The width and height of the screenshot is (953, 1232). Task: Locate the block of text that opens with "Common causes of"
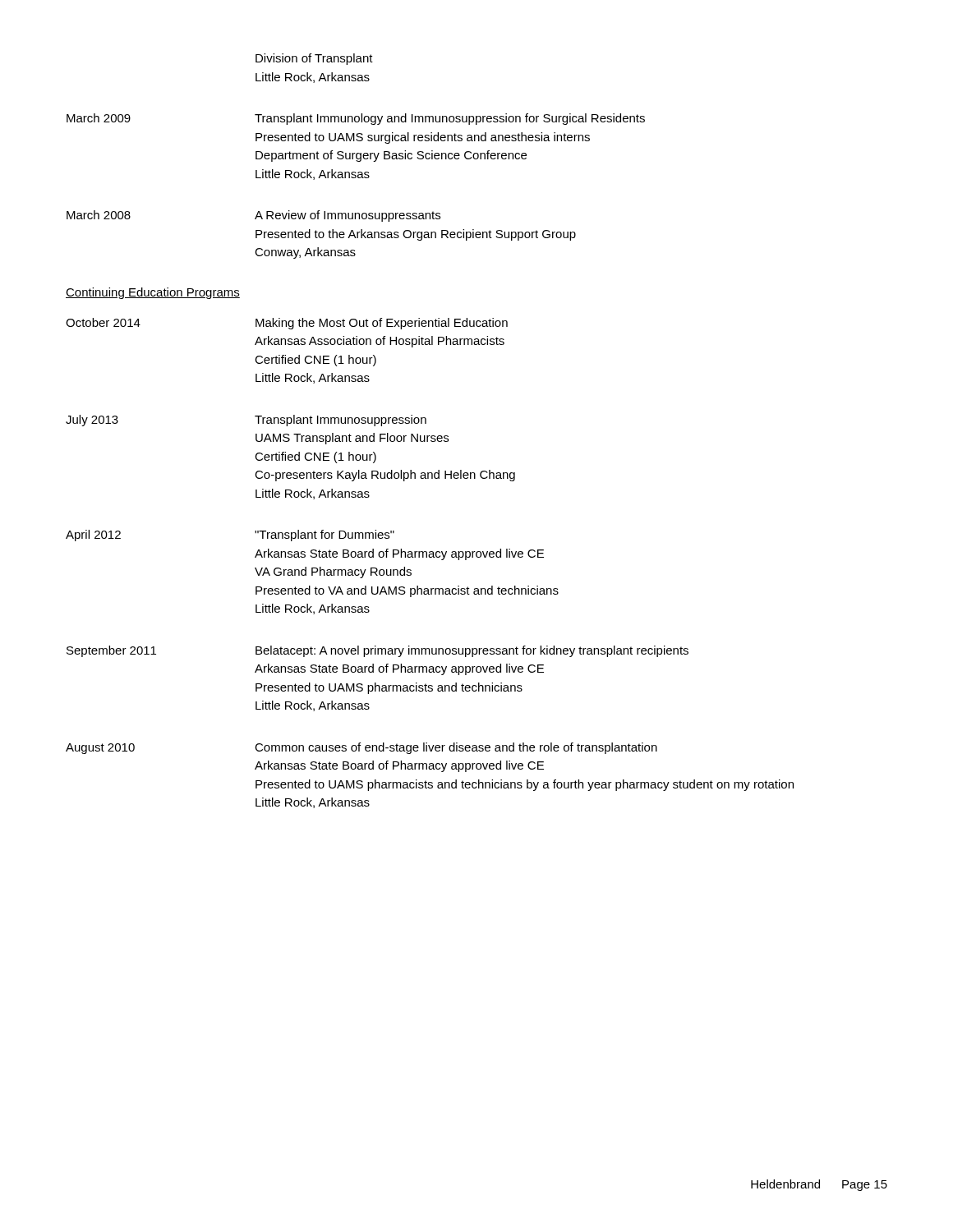click(525, 774)
